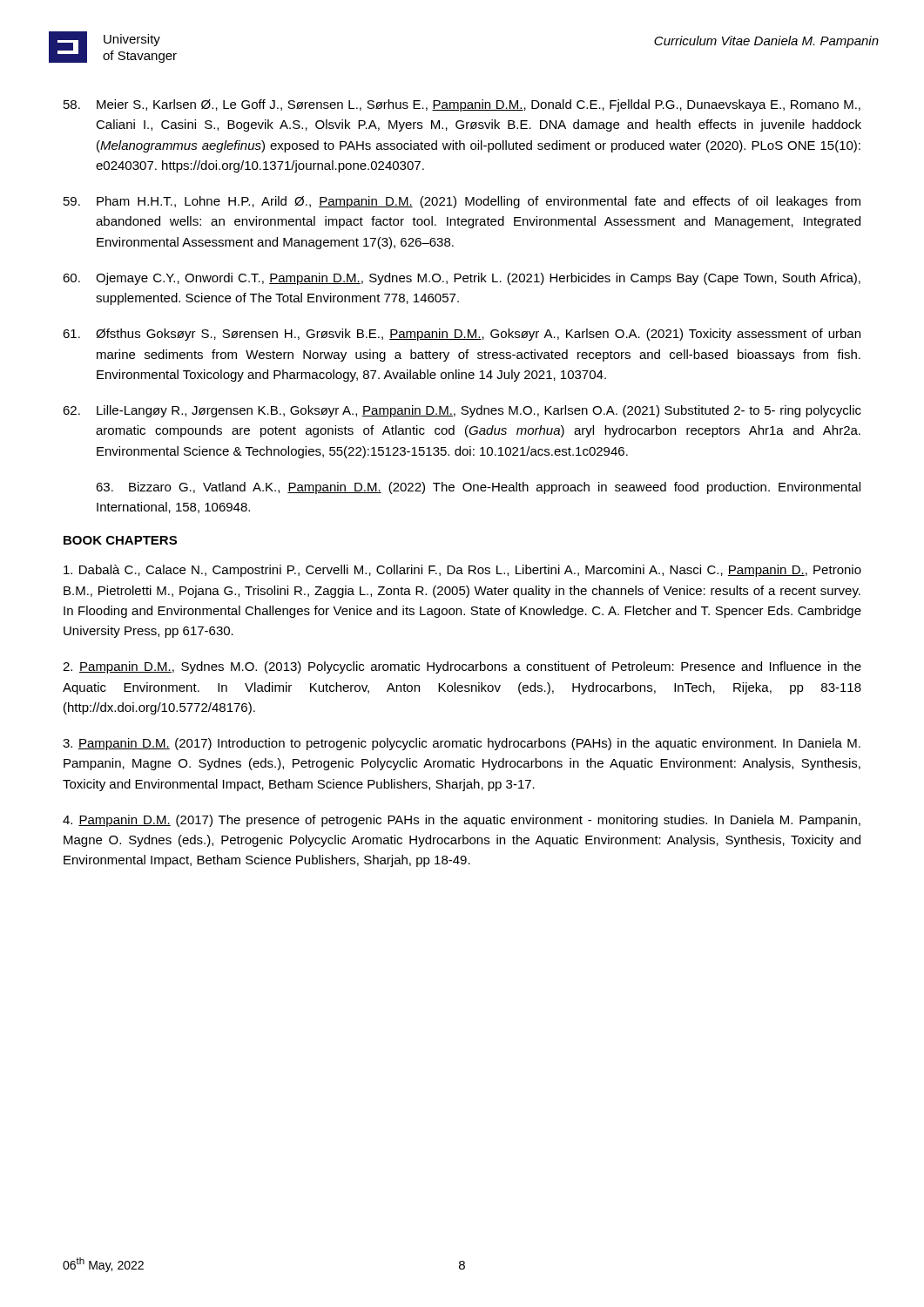Select the region starting "BOOK CHAPTERS"
924x1307 pixels.
[x=120, y=540]
